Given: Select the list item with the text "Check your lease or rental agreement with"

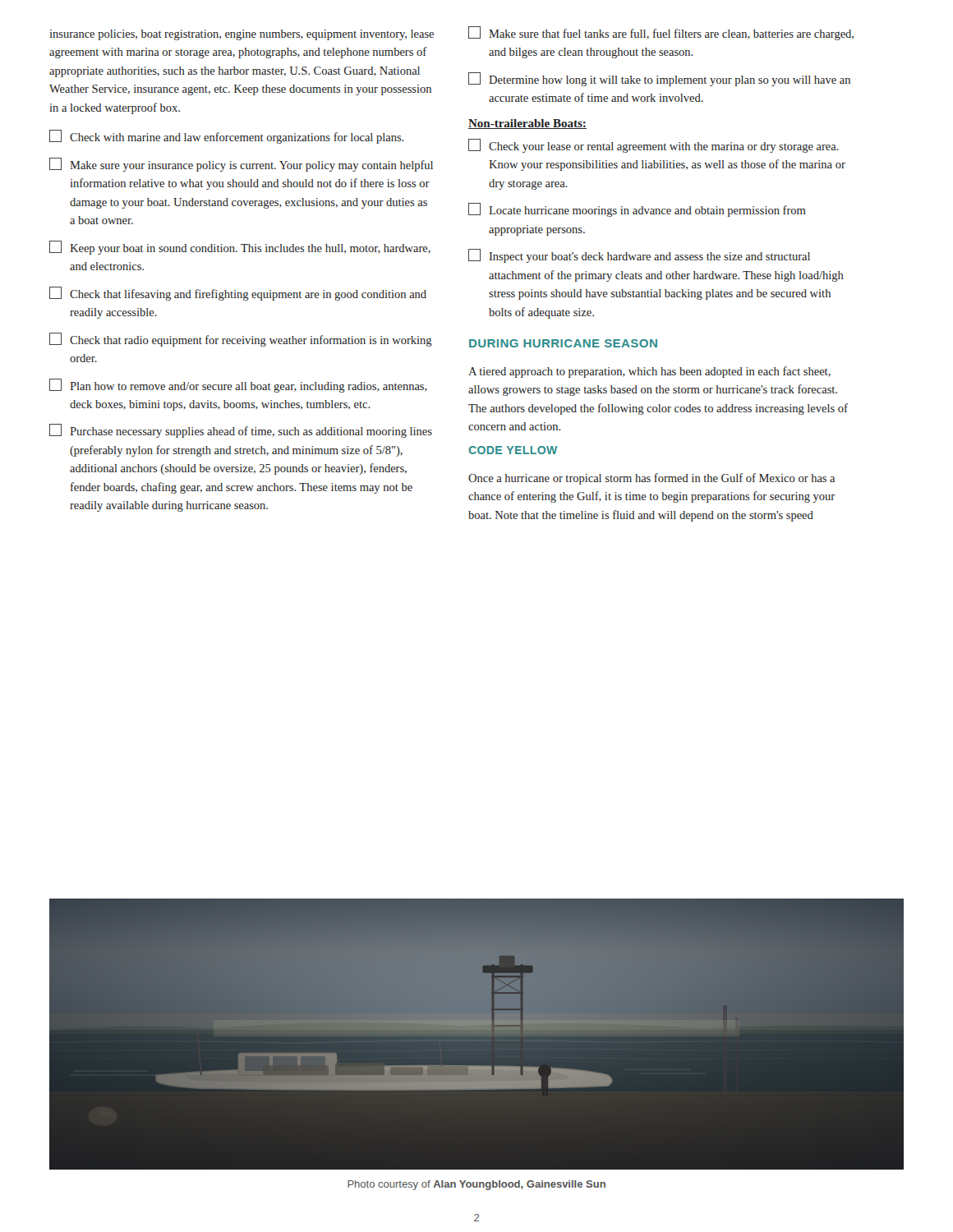Looking at the screenshot, I should (x=661, y=165).
